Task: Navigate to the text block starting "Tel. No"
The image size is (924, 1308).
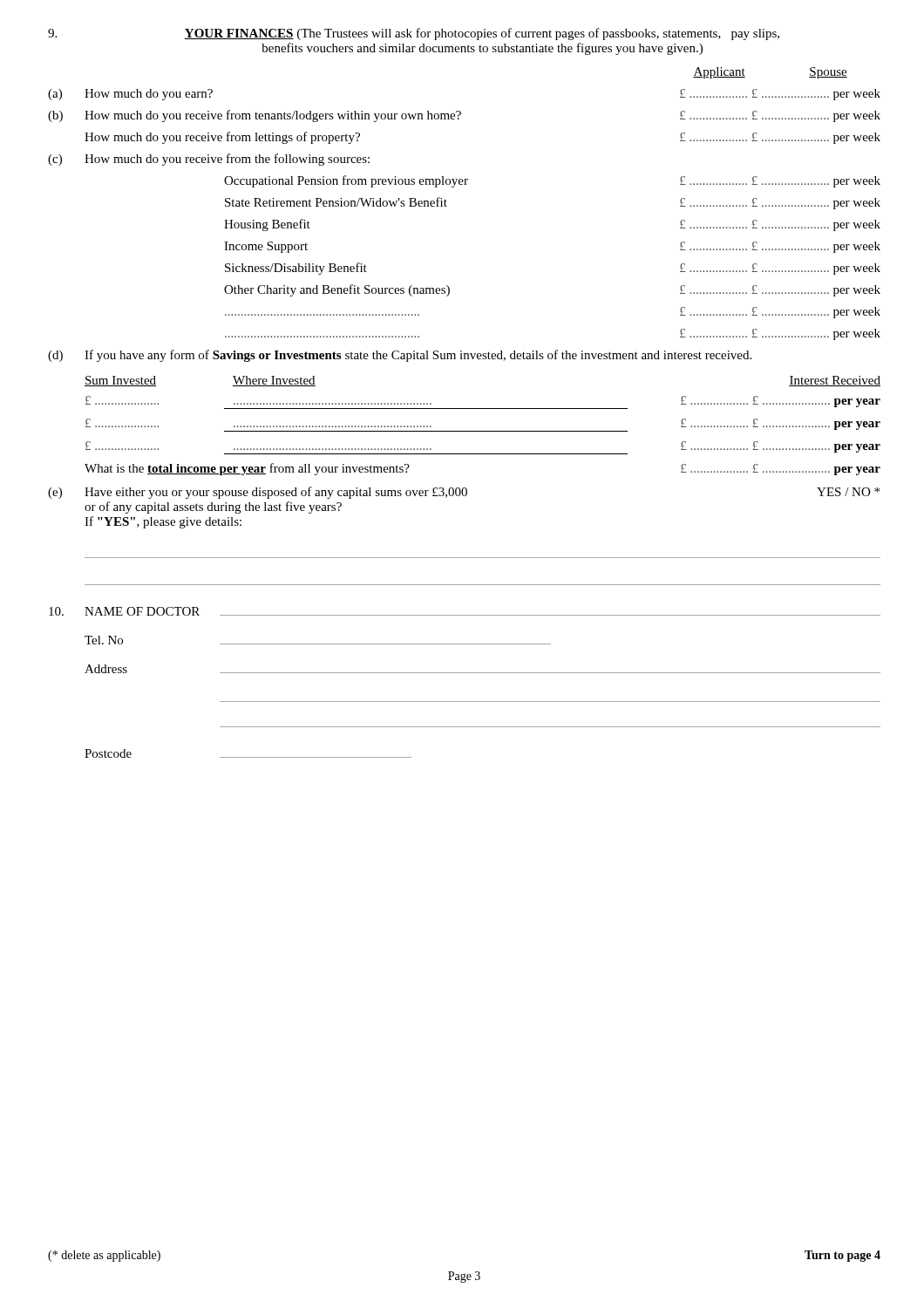Action: pos(318,638)
